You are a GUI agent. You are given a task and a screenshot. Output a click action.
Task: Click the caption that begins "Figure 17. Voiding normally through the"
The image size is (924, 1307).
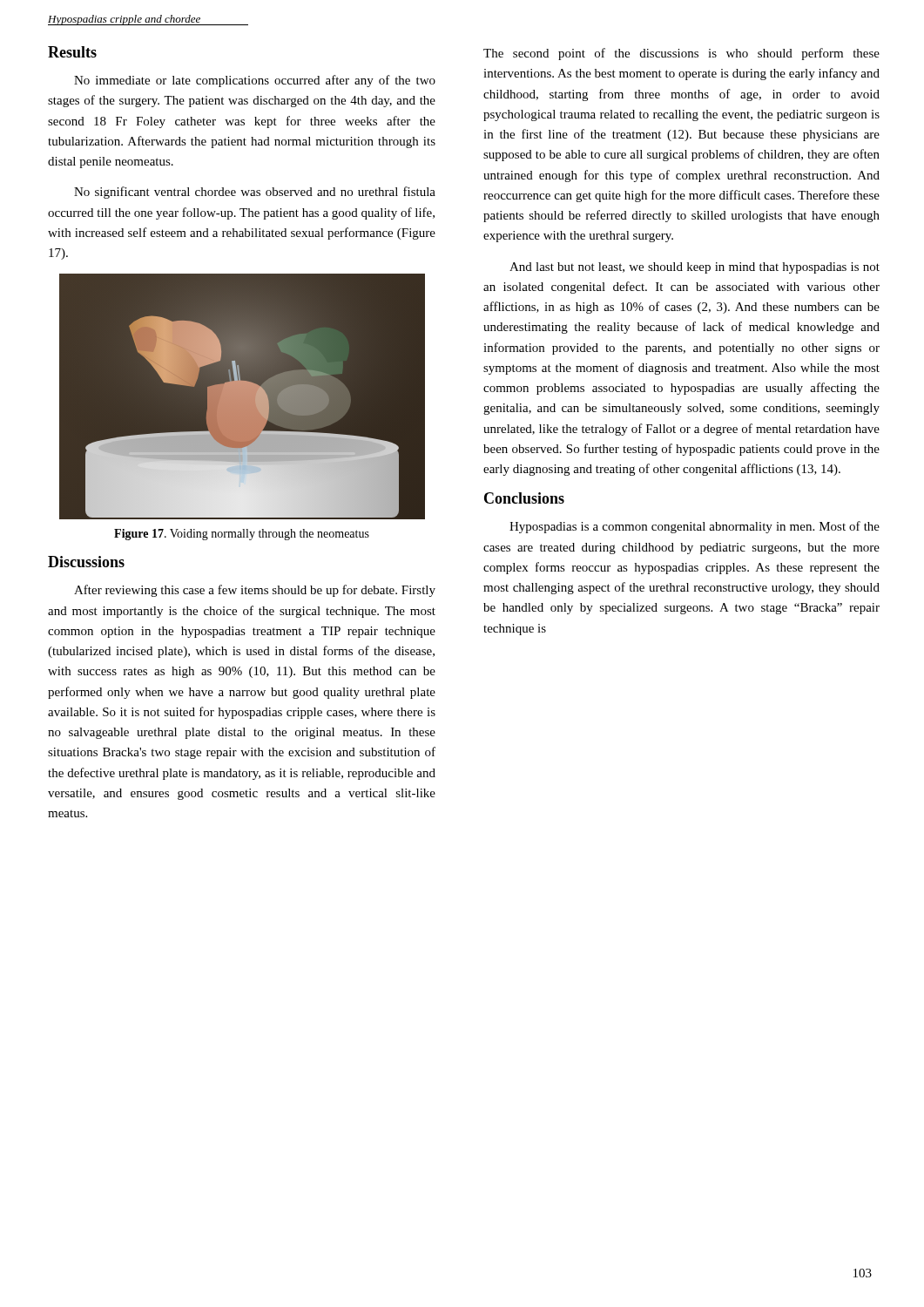pos(242,534)
